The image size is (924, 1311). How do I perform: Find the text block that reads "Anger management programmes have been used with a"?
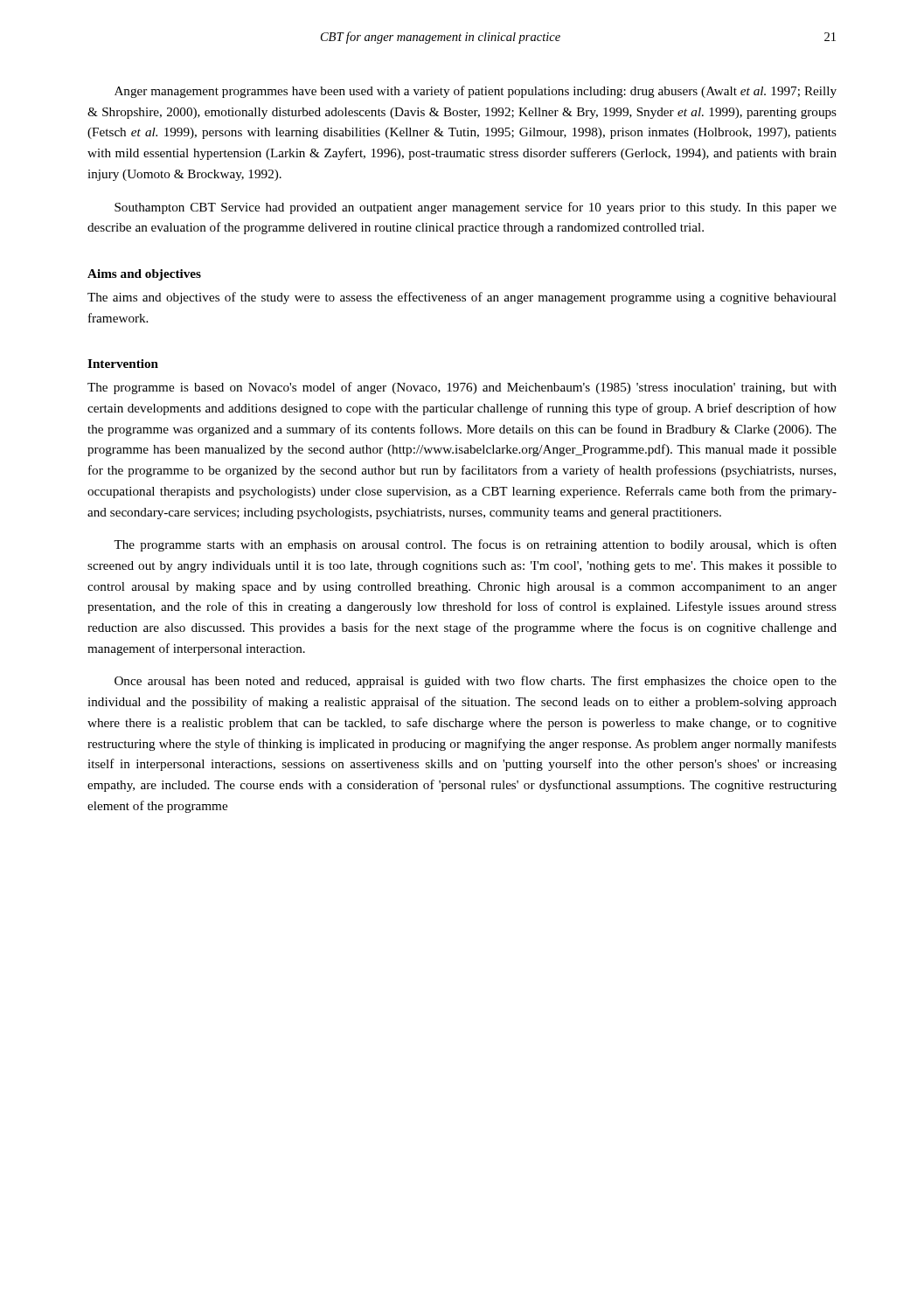point(462,132)
